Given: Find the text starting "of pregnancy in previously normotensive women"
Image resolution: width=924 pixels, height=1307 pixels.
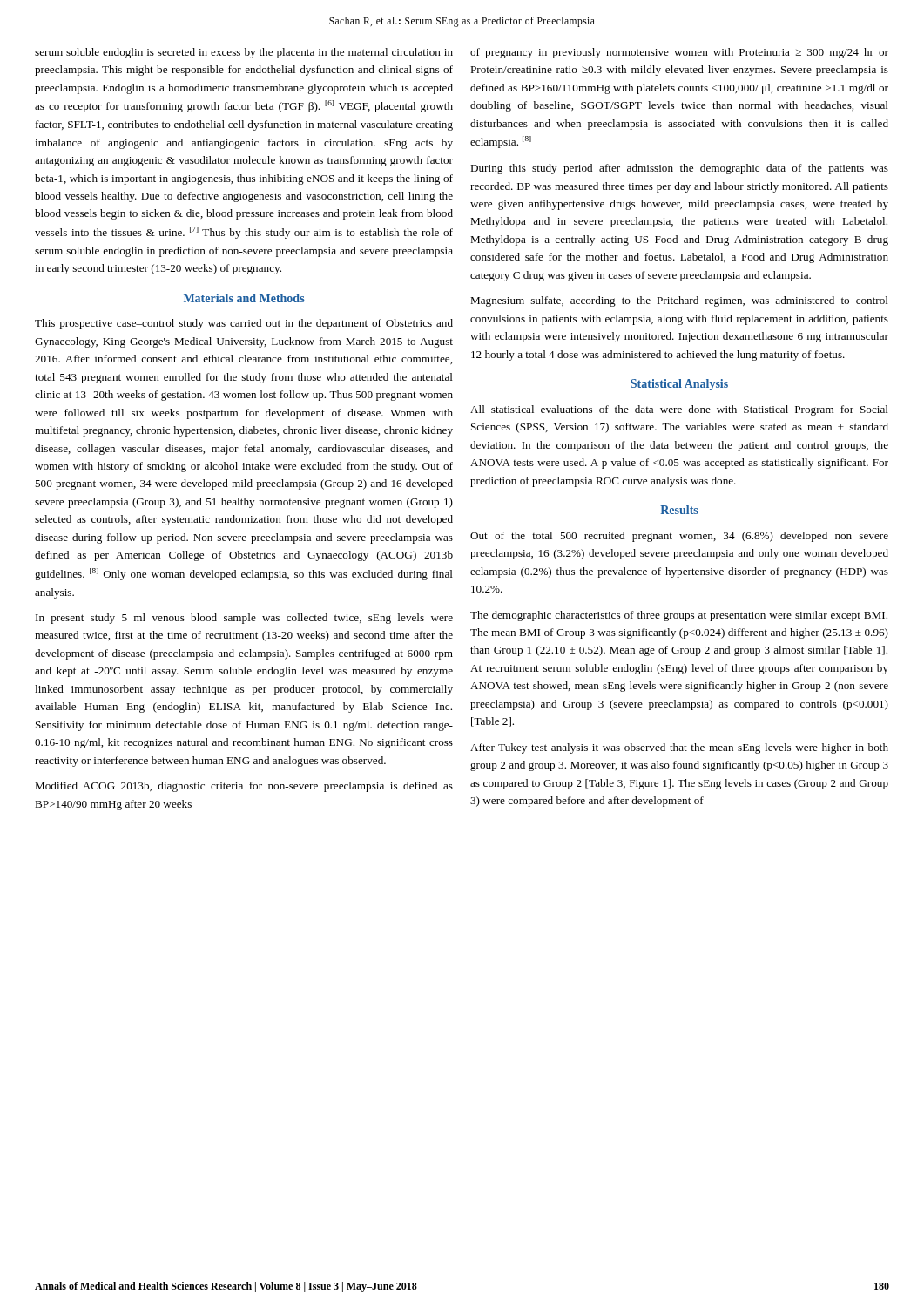Looking at the screenshot, I should coord(679,203).
